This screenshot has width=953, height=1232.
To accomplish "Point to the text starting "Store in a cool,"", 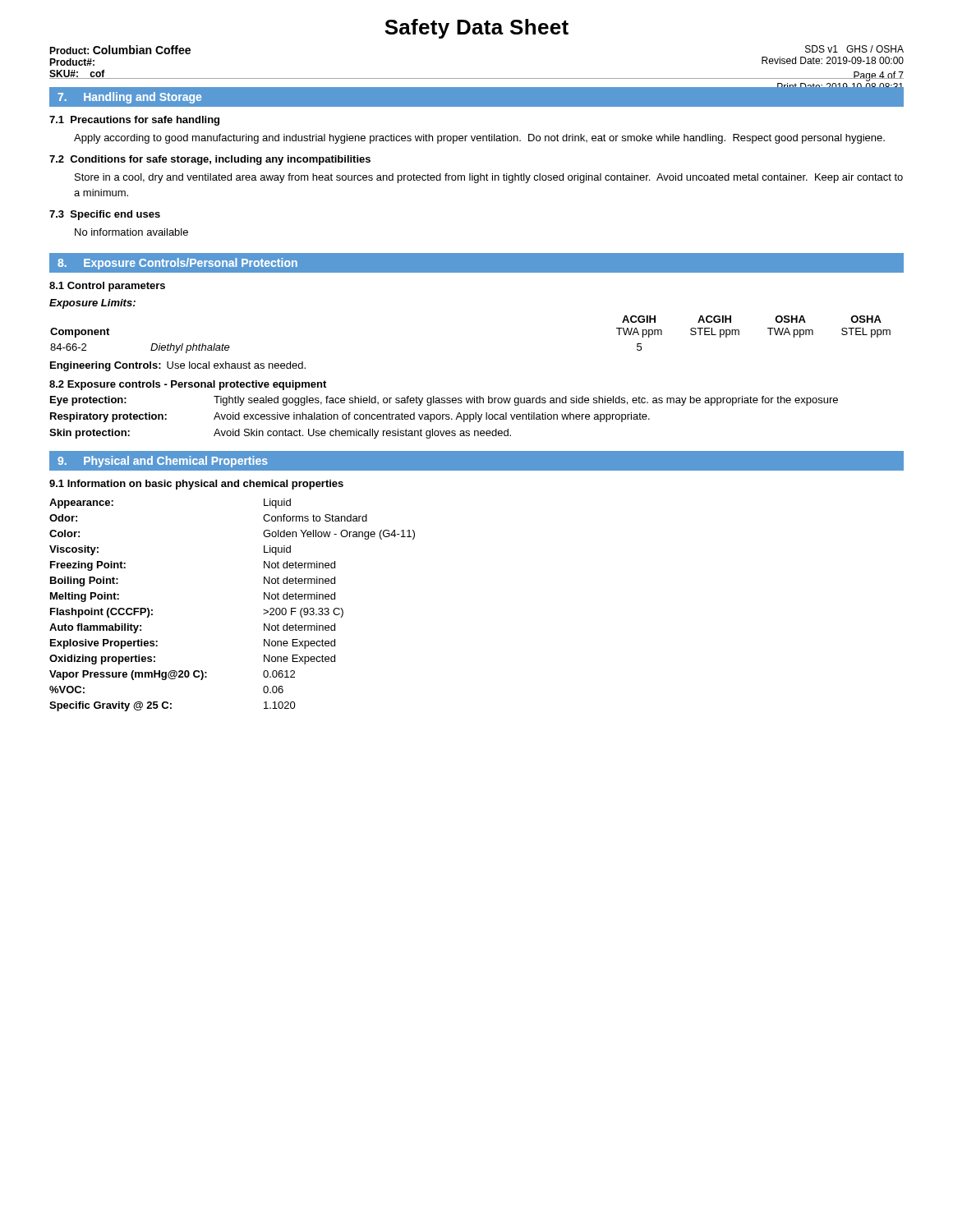I will point(489,185).
